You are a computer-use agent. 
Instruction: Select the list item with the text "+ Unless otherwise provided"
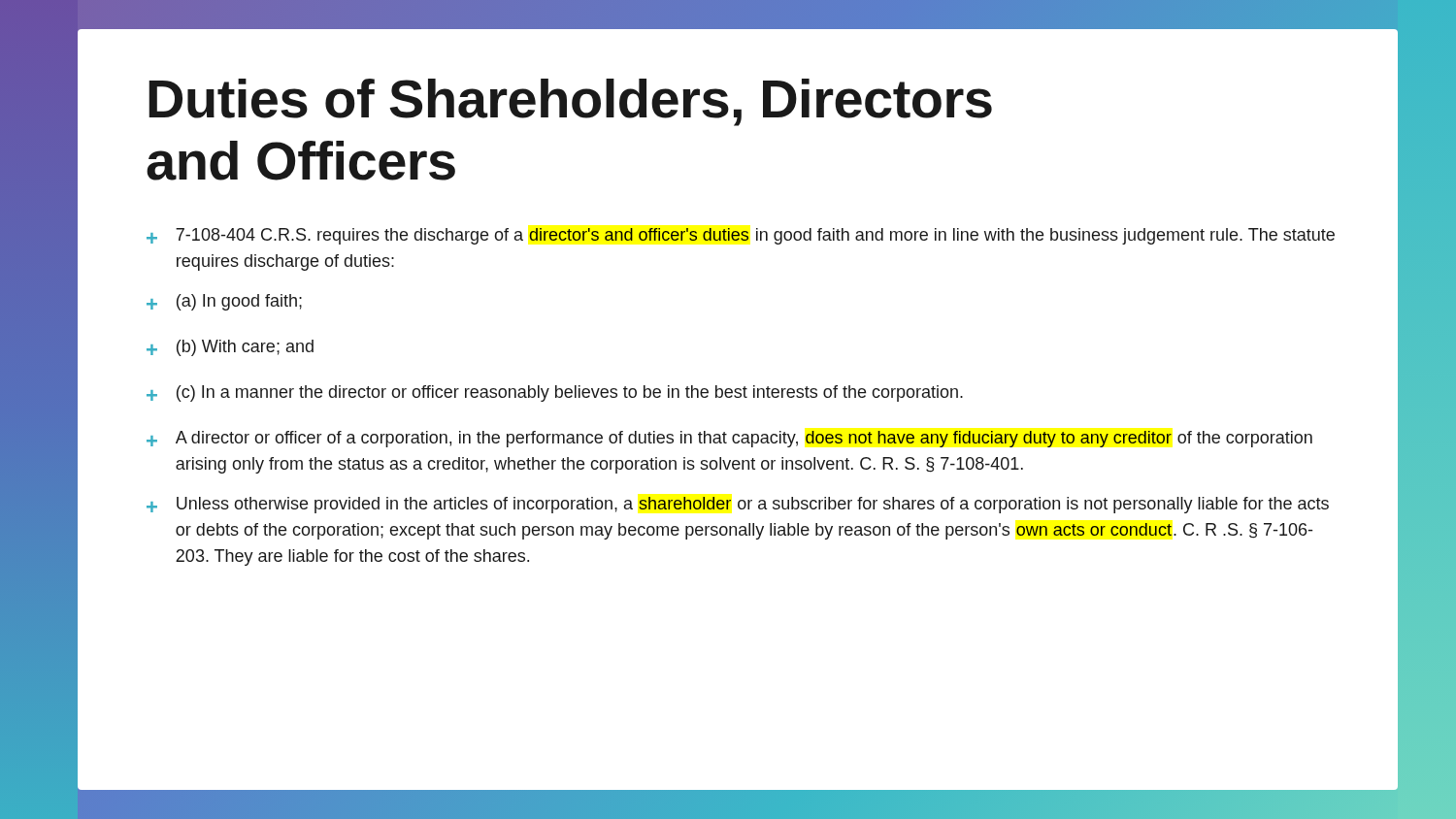[743, 530]
